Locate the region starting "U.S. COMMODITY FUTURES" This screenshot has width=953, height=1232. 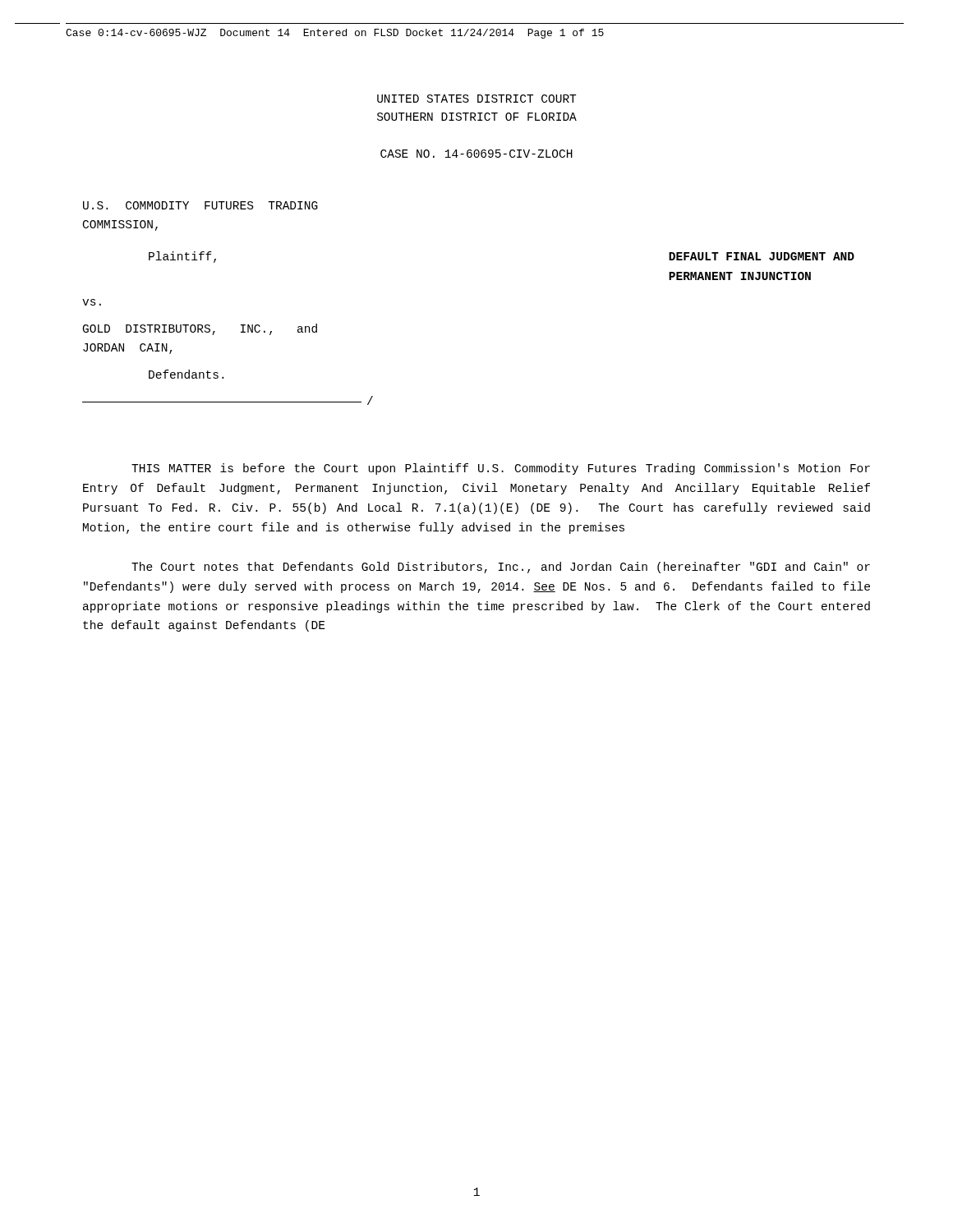200,216
